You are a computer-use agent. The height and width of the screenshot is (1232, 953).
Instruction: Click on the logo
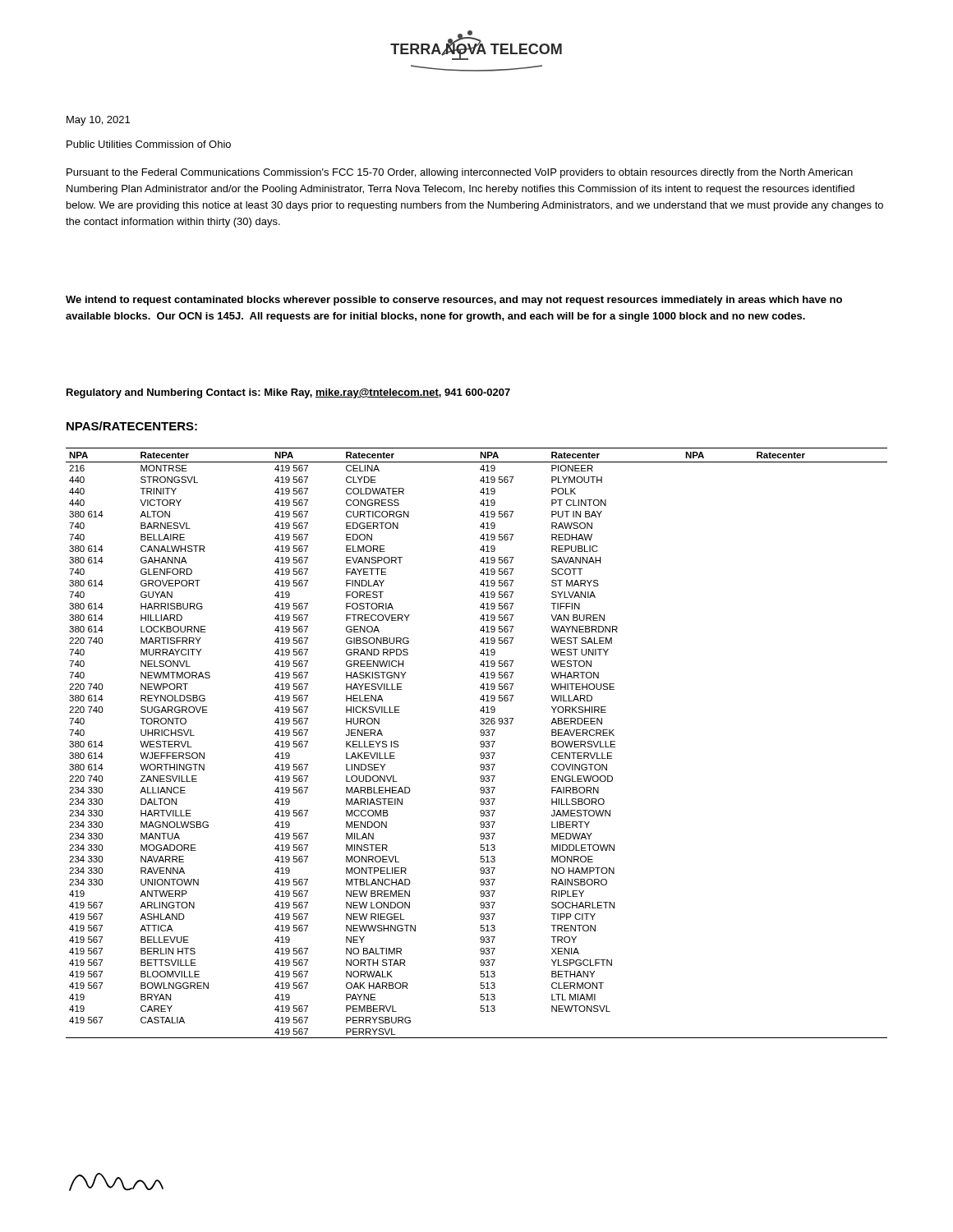tap(476, 51)
